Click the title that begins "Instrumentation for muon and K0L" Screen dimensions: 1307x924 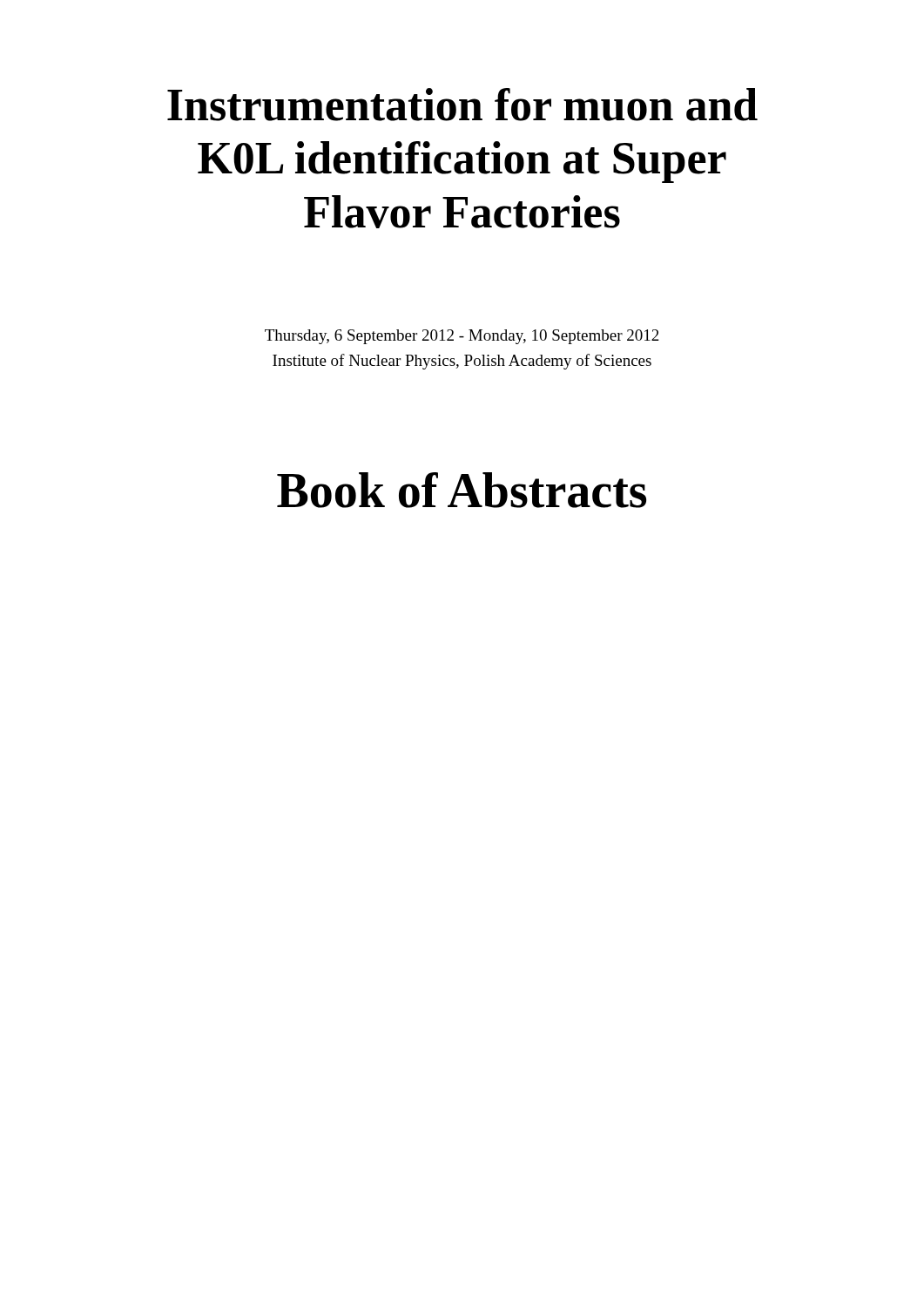click(x=462, y=159)
